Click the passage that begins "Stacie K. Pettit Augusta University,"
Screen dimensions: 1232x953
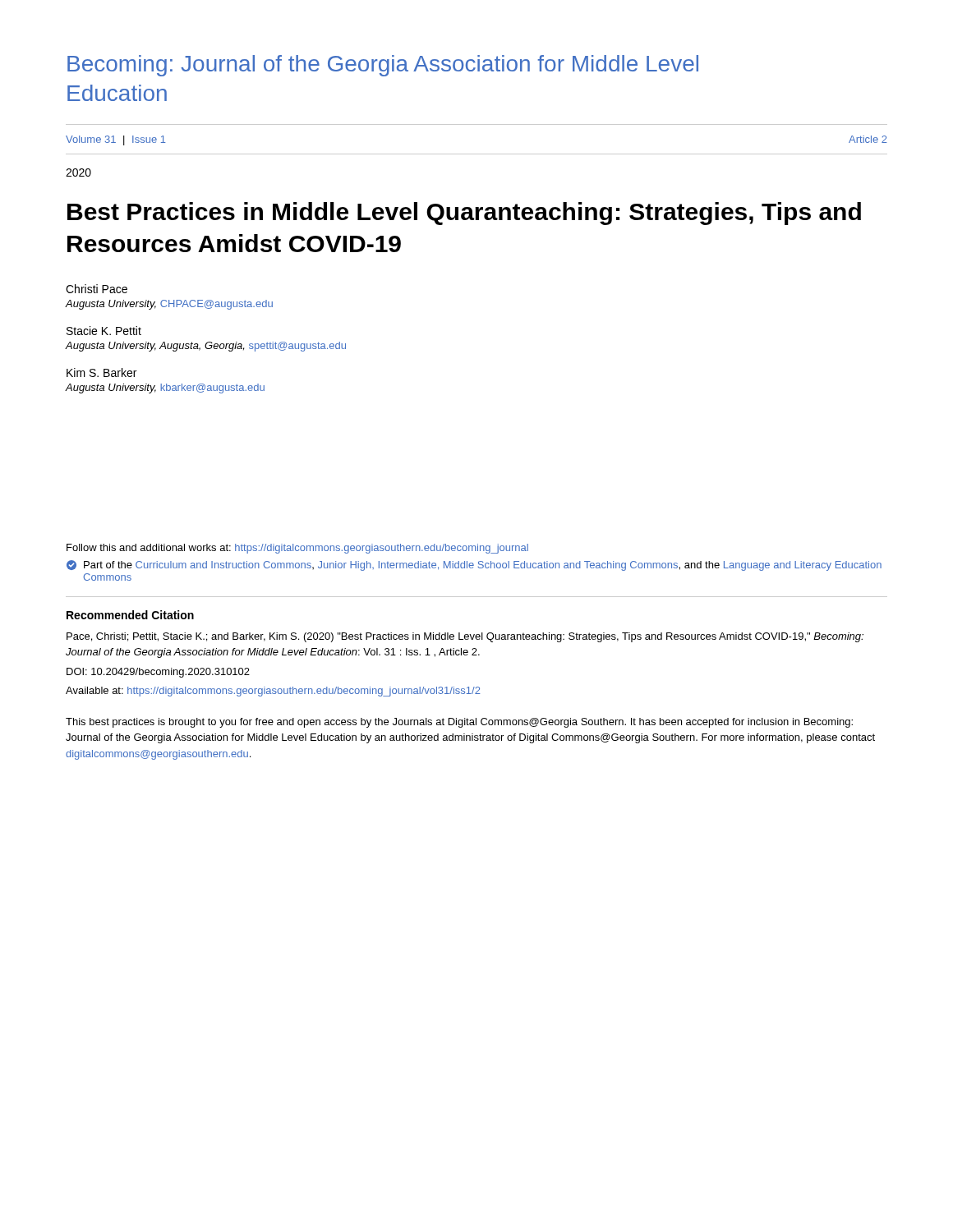[x=104, y=331]
